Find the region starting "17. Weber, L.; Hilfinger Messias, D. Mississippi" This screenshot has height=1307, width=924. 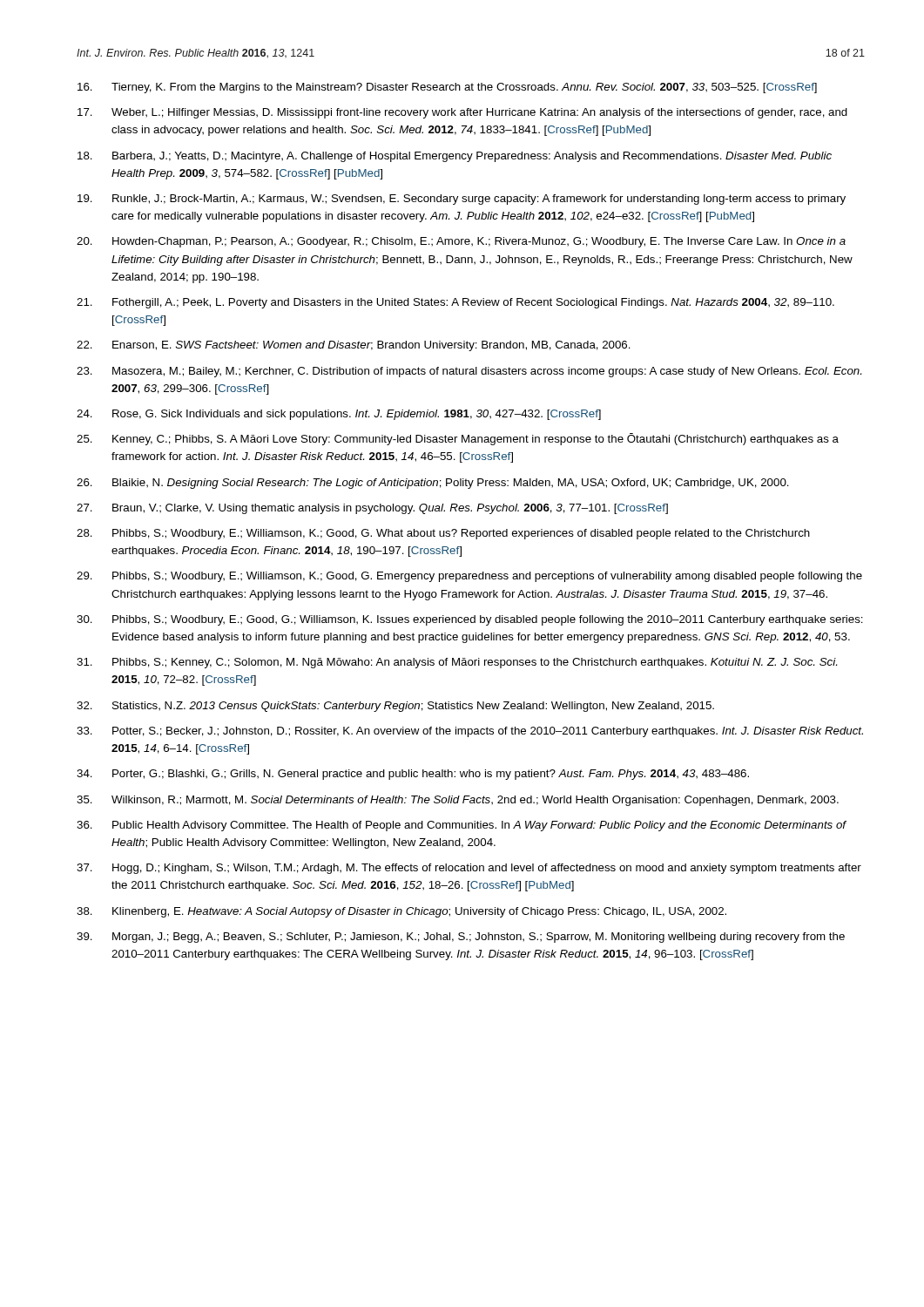(471, 121)
